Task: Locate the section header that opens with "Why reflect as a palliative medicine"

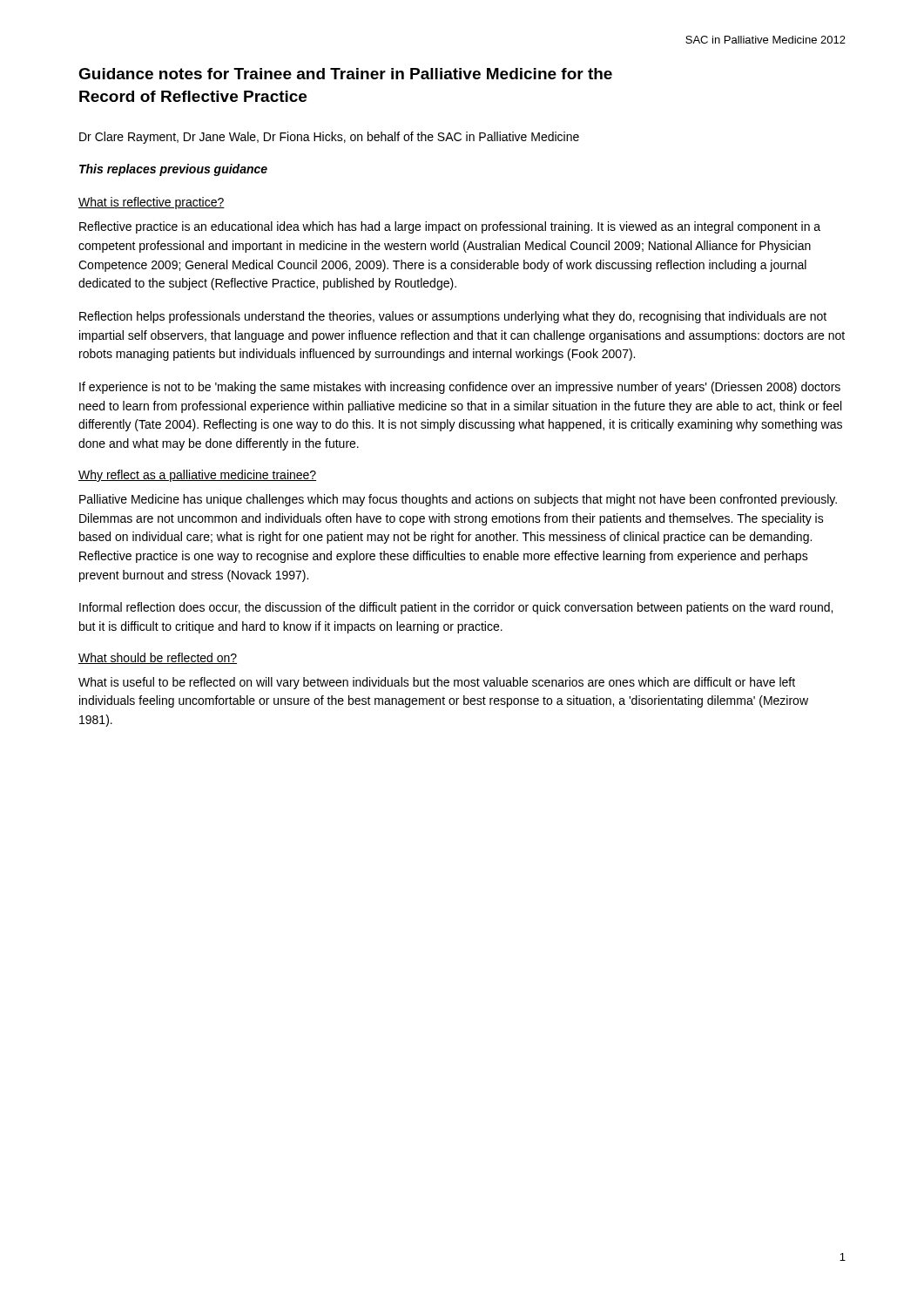Action: 197,475
